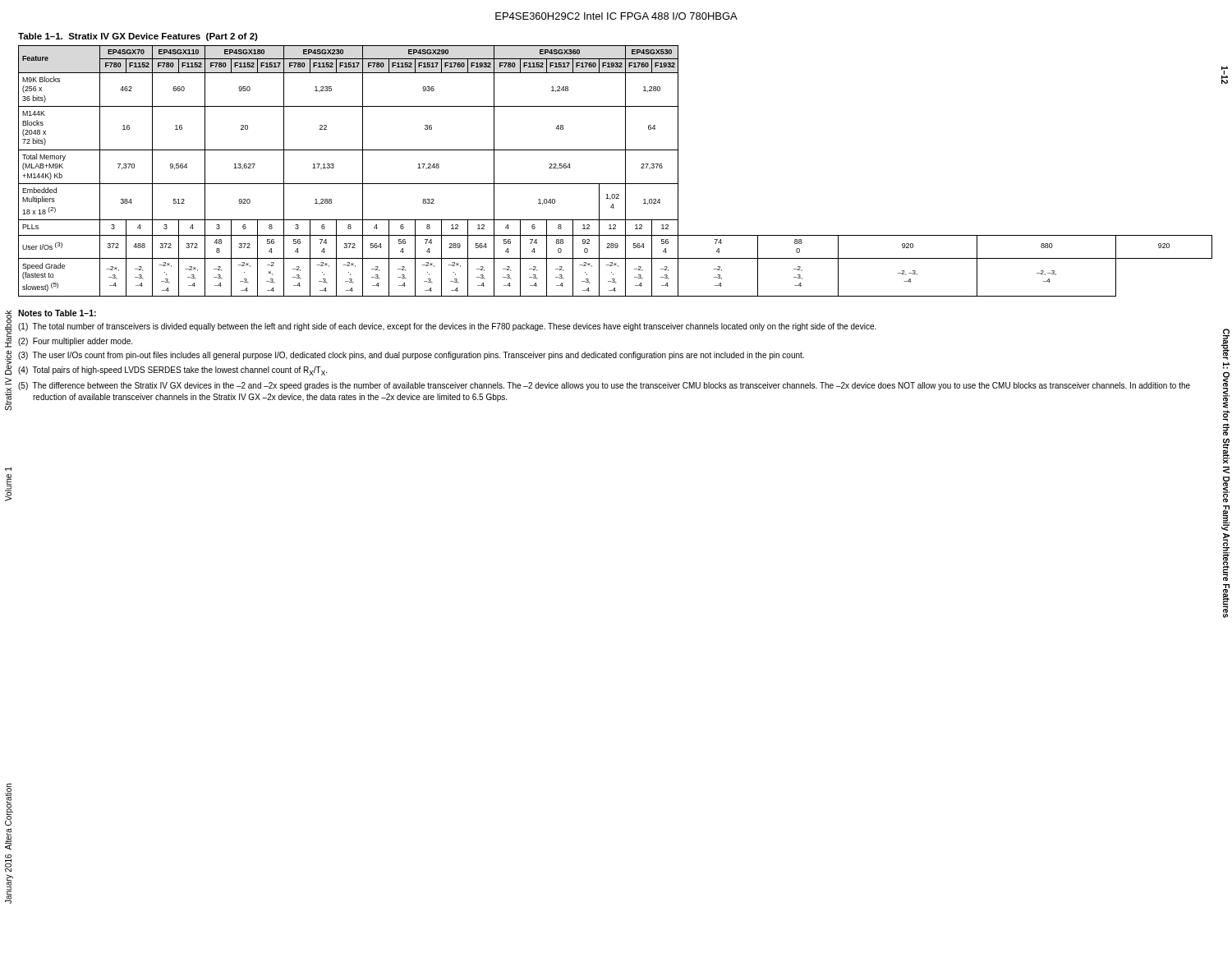This screenshot has width=1232, height=953.
Task: Click the passage that begins "(4) Total pairs of high-speed LVDS SERDES"
Action: click(x=173, y=371)
